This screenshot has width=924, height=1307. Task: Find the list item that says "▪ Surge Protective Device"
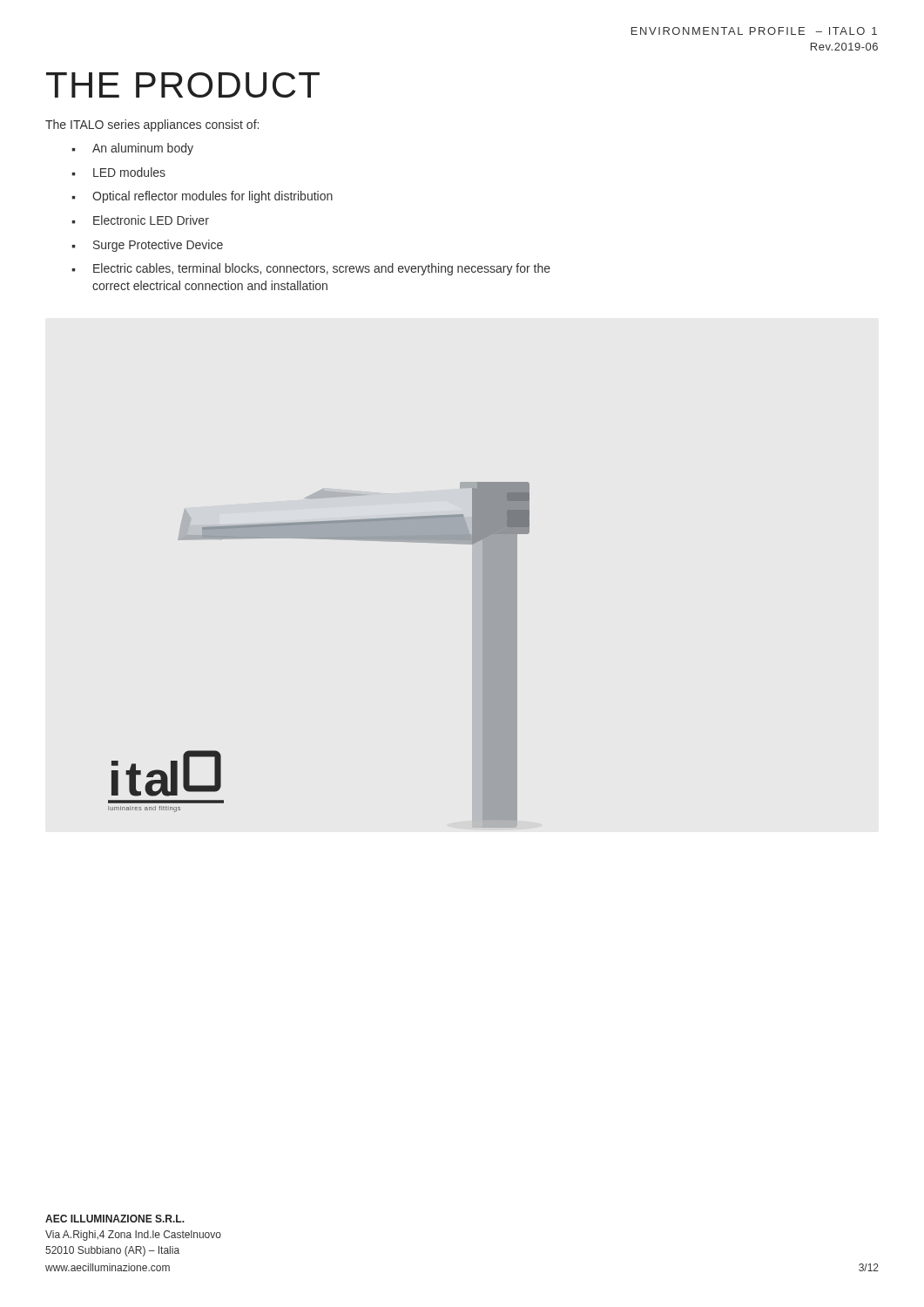click(147, 246)
